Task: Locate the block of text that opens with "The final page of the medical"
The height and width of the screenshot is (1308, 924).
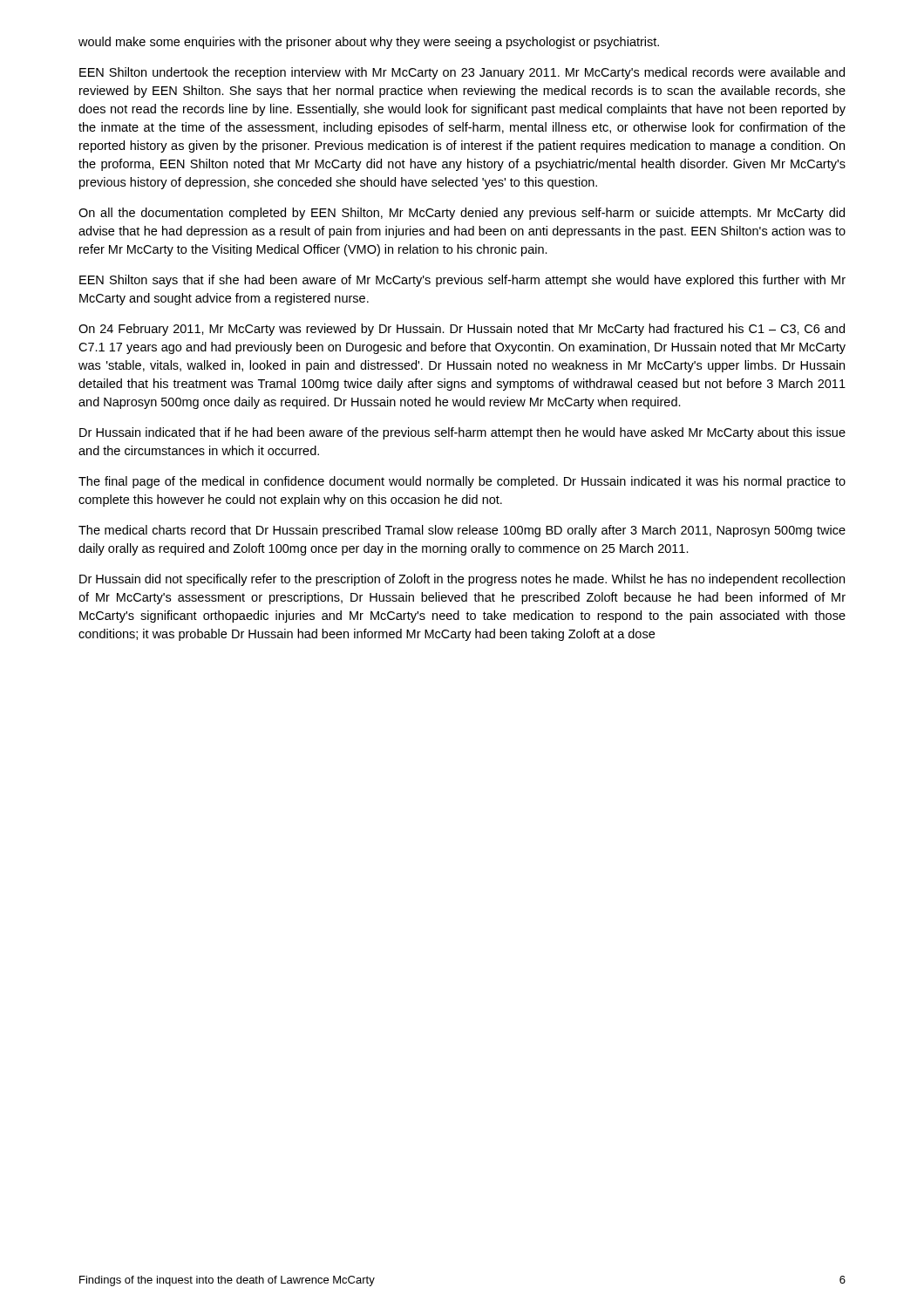Action: pyautogui.click(x=462, y=491)
